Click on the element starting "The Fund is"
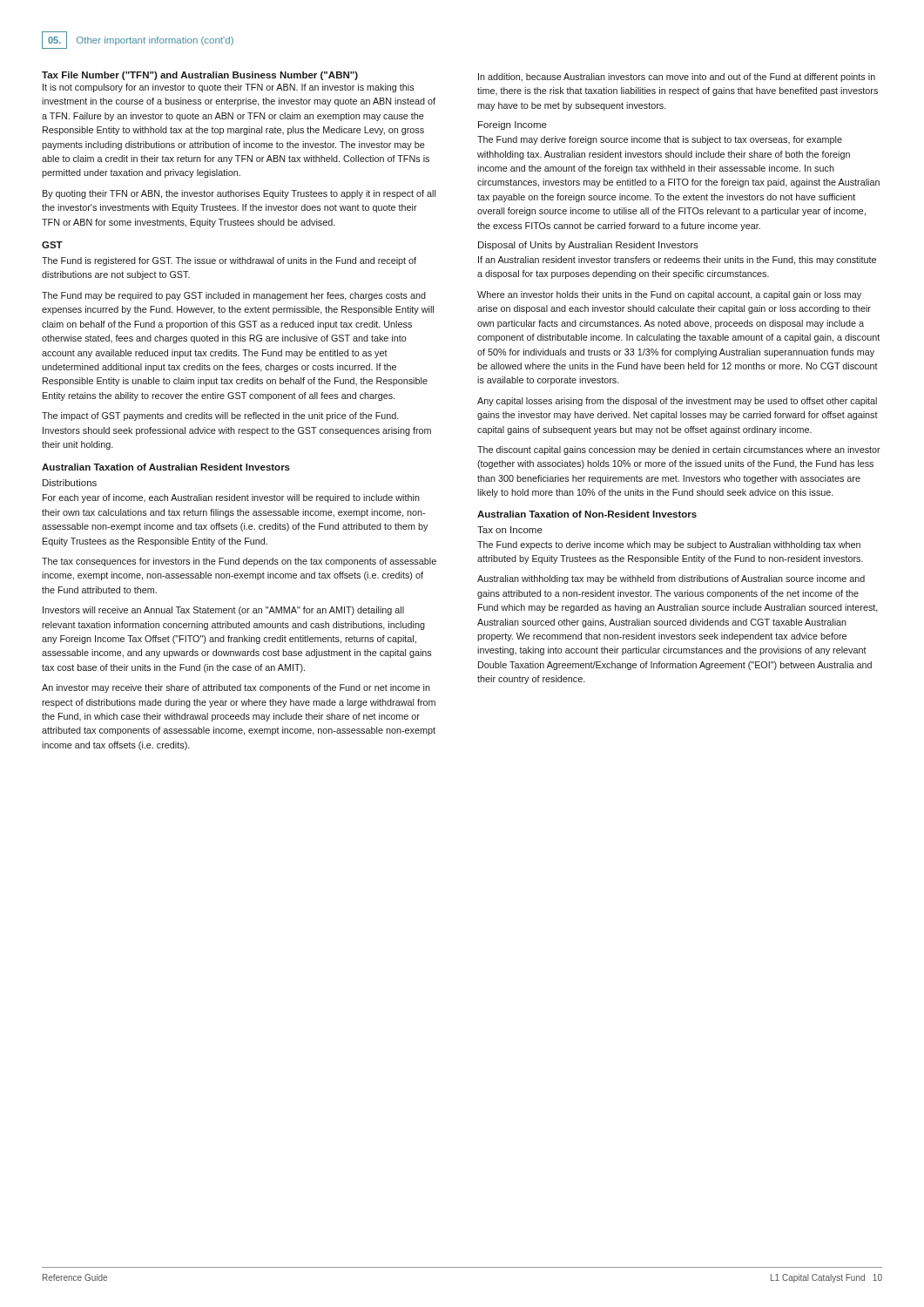924x1307 pixels. [x=229, y=268]
